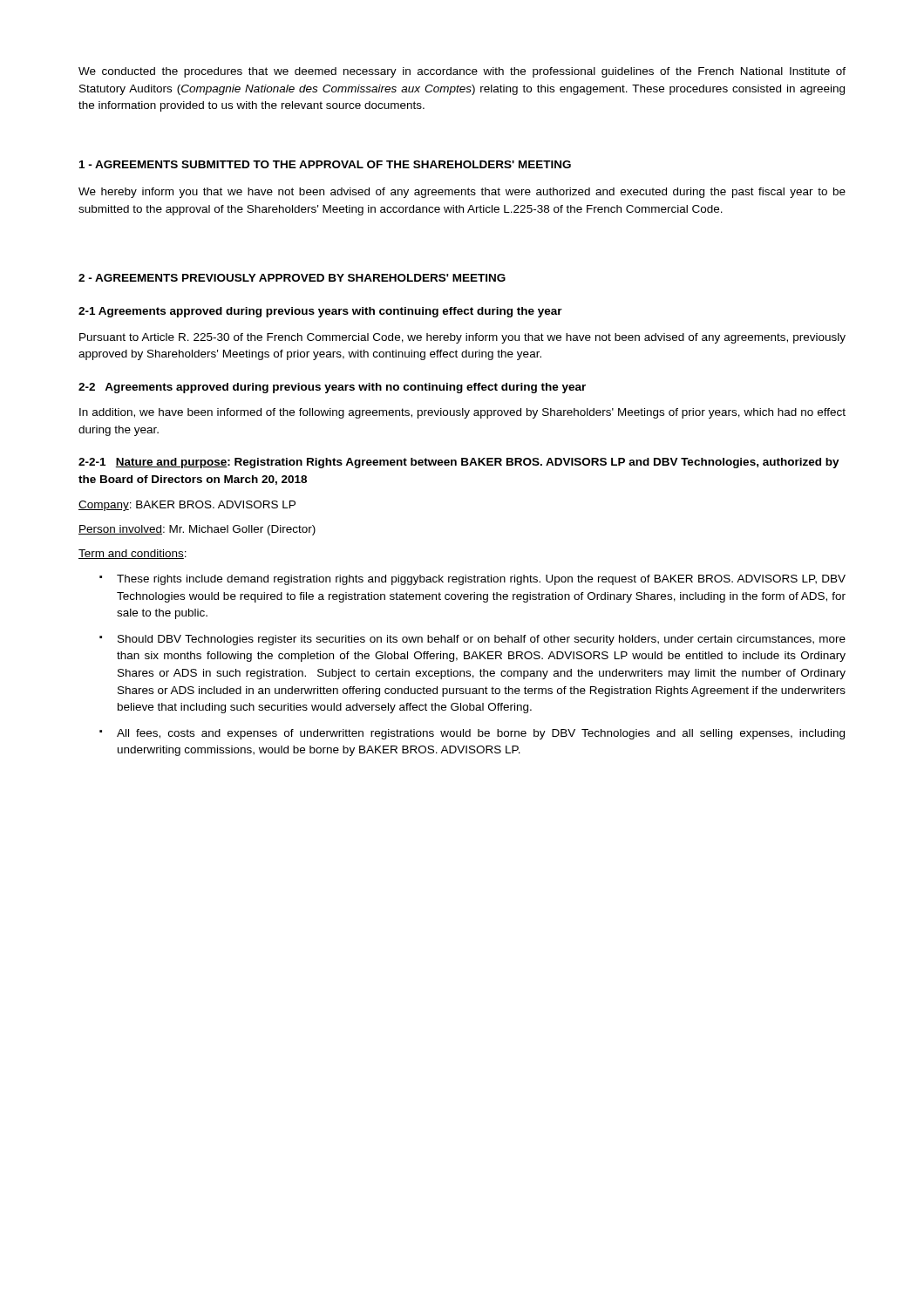Image resolution: width=924 pixels, height=1308 pixels.
Task: Find the text that reads "Company: BAKER BROS. ADVISORS LP"
Action: click(187, 505)
